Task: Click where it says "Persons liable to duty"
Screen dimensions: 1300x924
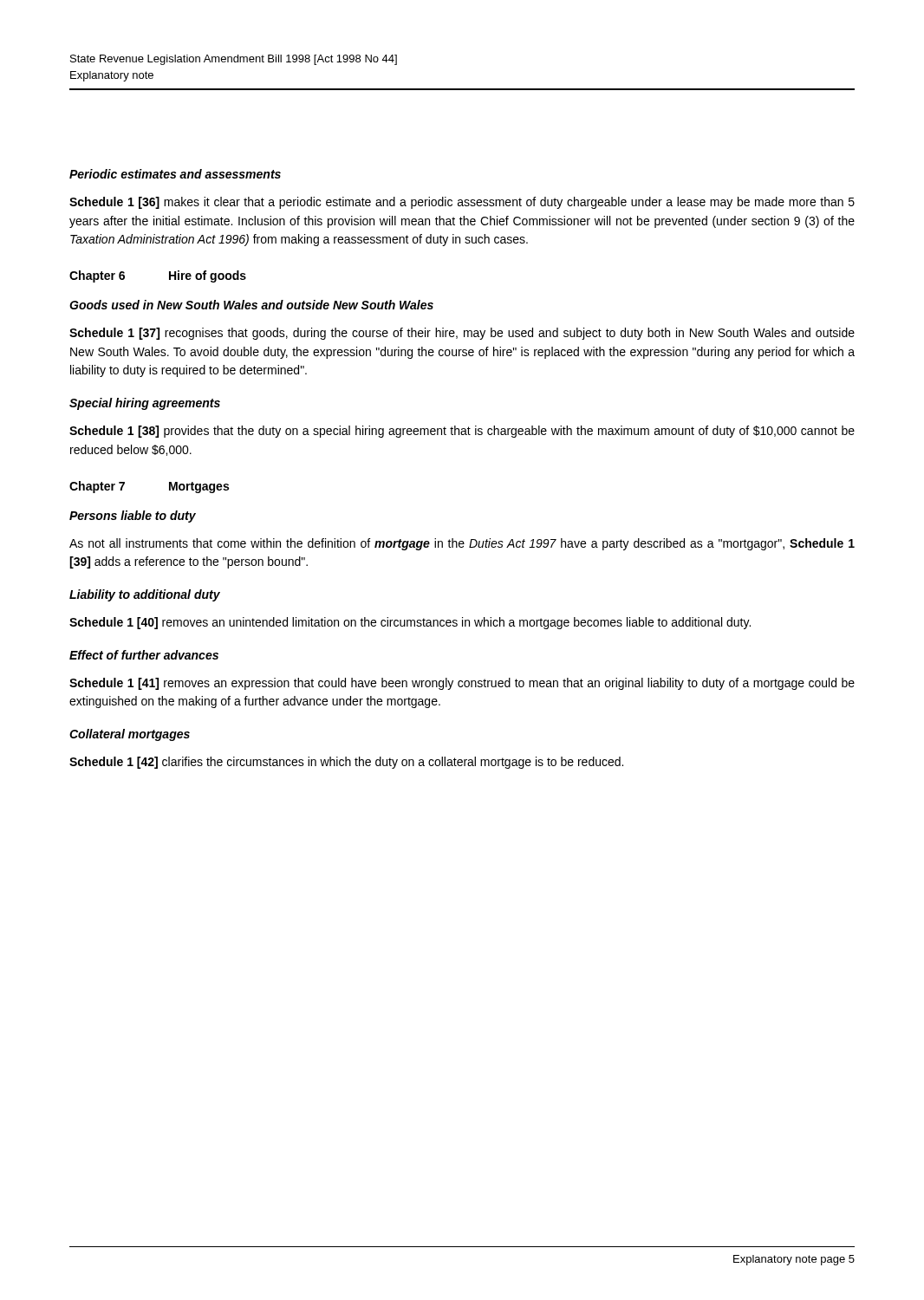Action: click(x=133, y=517)
